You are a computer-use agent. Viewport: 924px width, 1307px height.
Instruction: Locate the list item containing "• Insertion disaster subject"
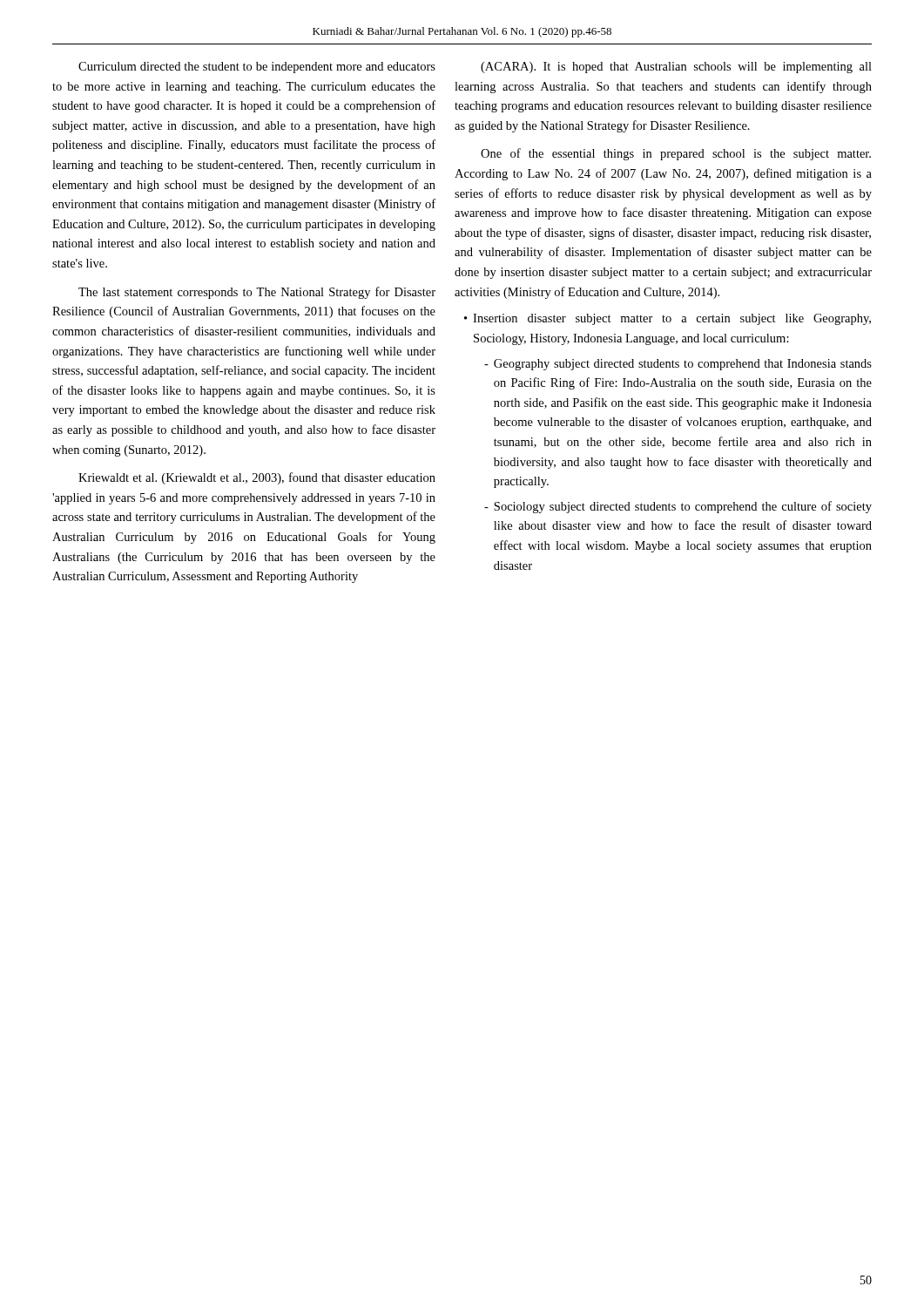coord(667,328)
